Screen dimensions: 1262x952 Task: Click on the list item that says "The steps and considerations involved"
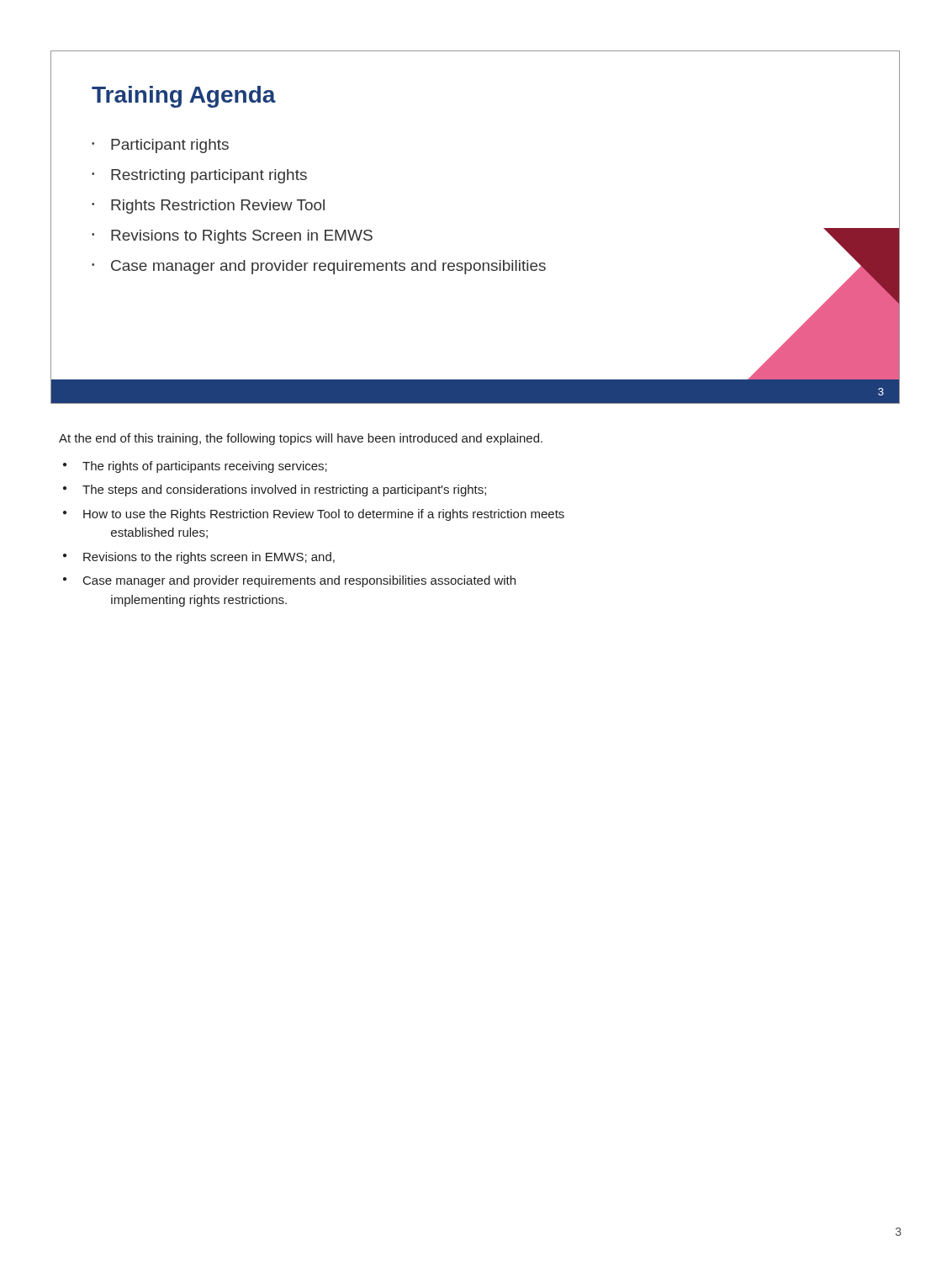pos(285,489)
